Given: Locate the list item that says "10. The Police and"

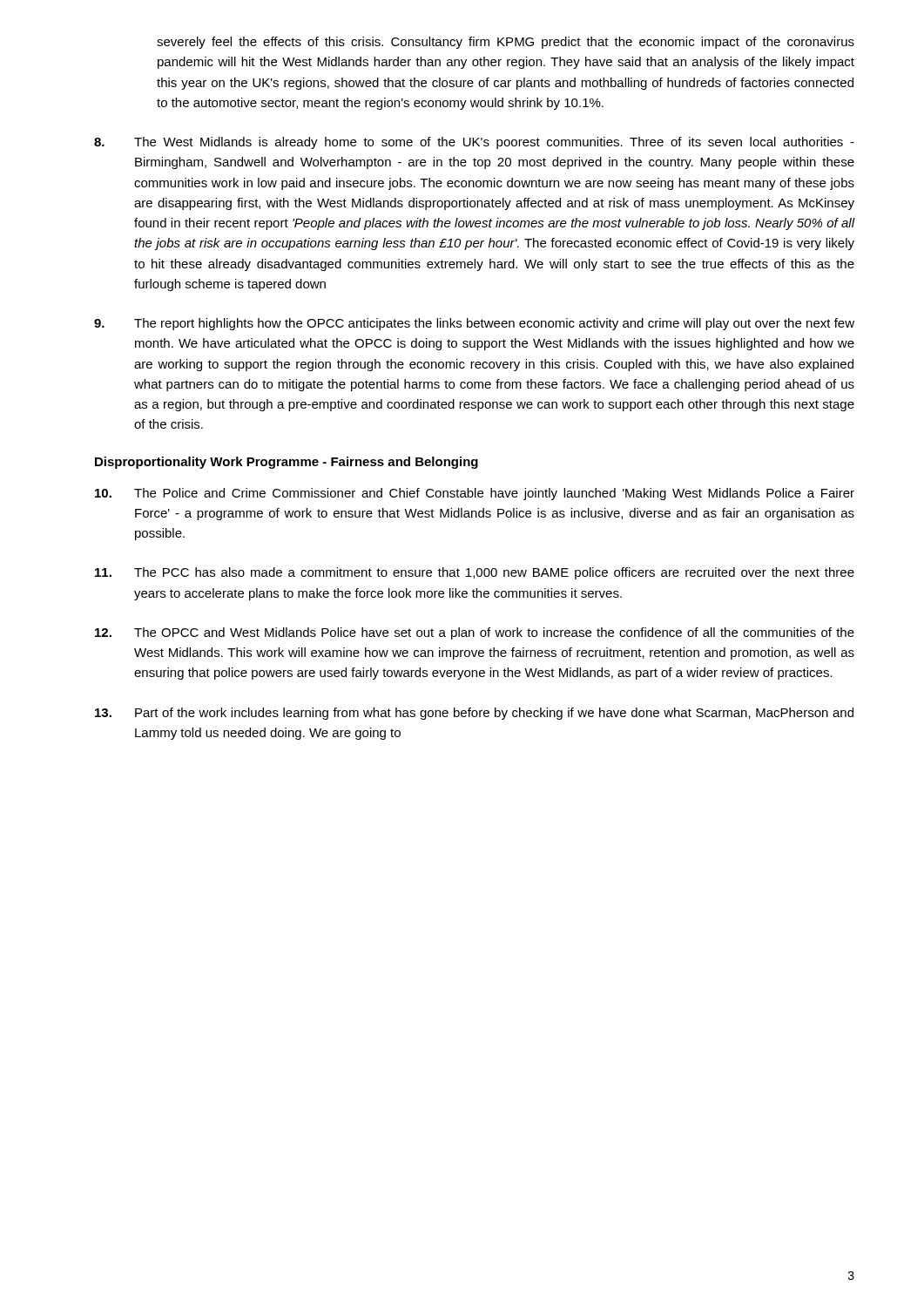Looking at the screenshot, I should (x=474, y=513).
